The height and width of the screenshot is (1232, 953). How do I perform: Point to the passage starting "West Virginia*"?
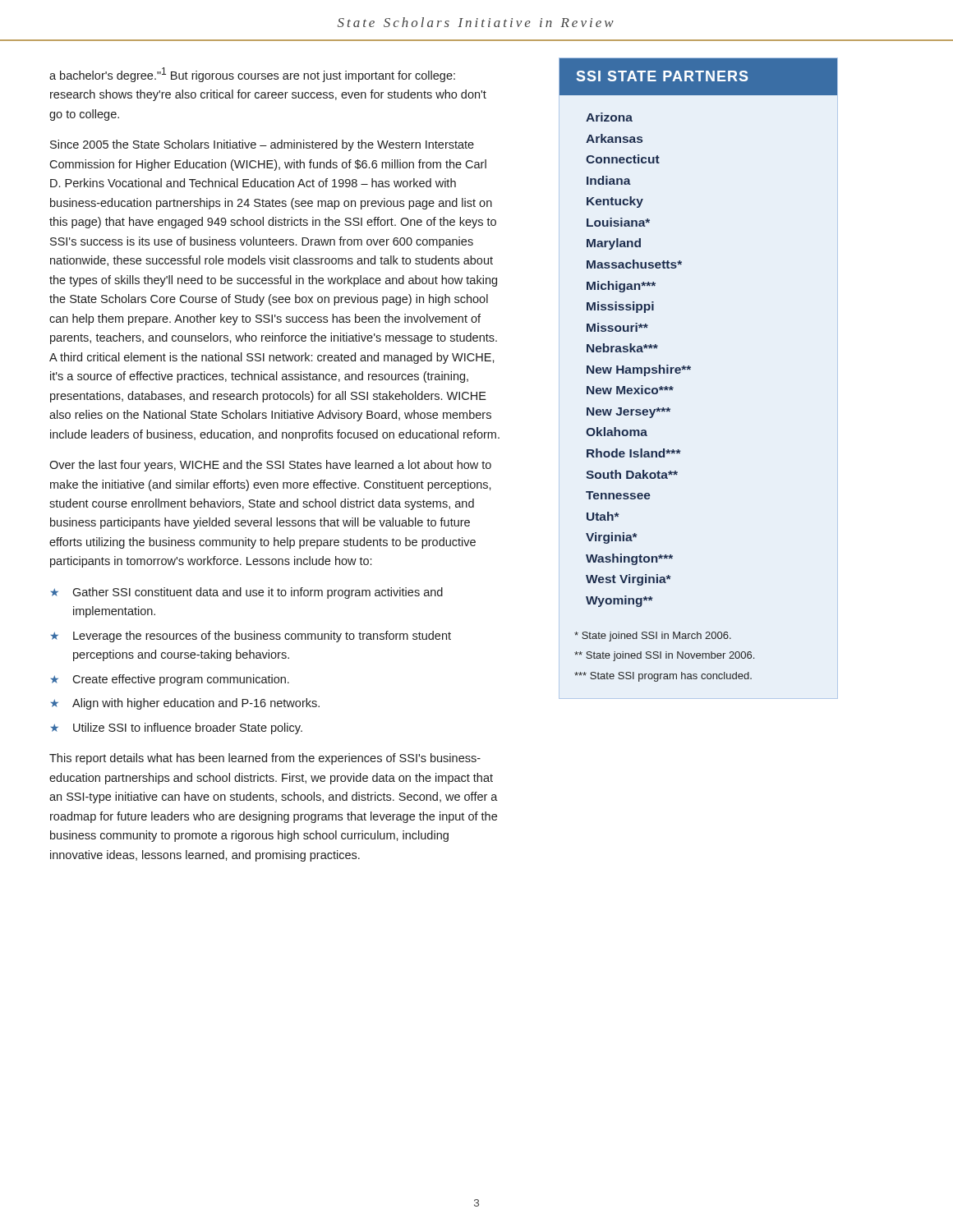click(628, 579)
